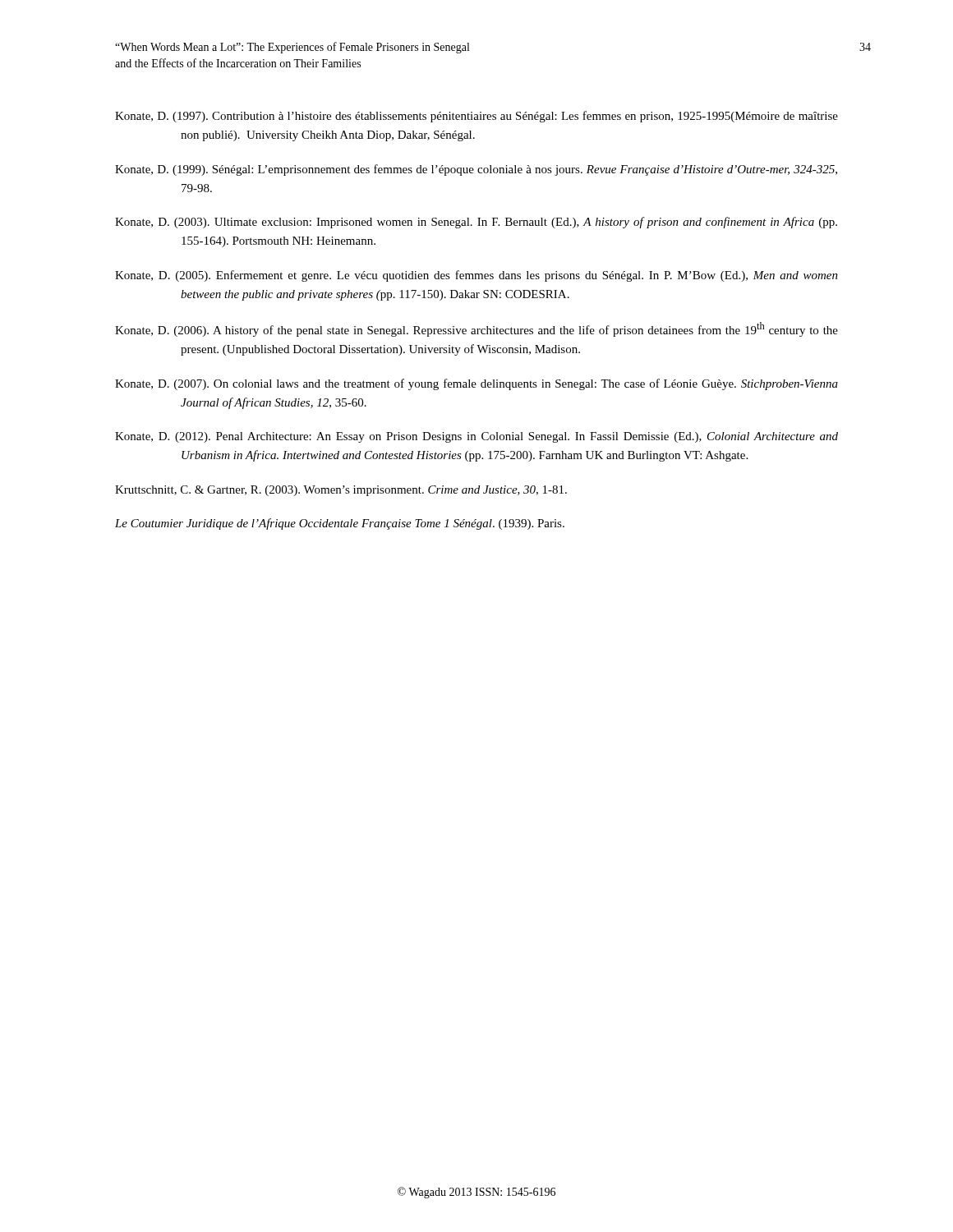
Task: Click on the text block starting "Konate, D. (2012). Penal"
Action: (x=476, y=446)
